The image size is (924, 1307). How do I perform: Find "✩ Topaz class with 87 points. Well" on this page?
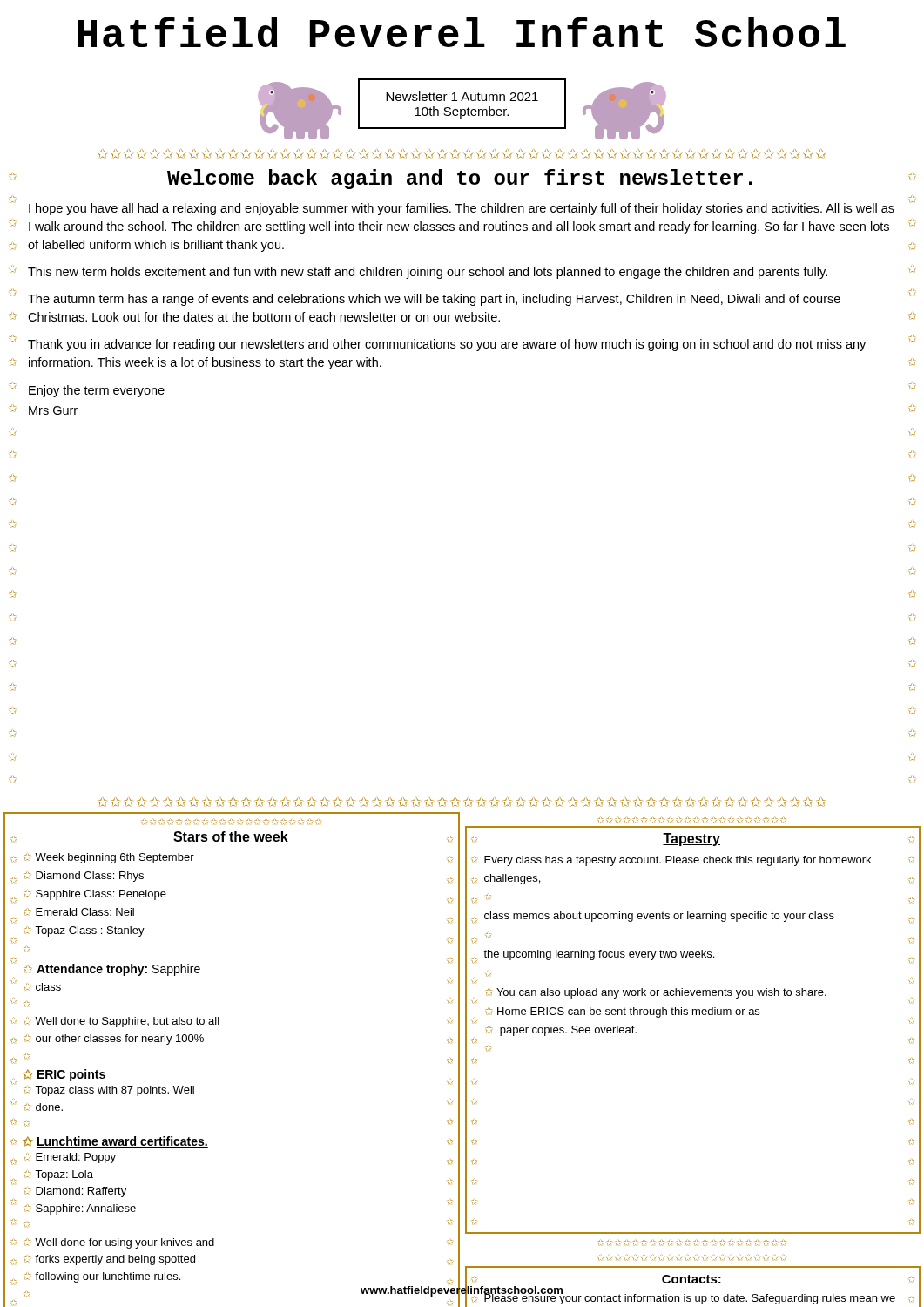coord(109,1090)
